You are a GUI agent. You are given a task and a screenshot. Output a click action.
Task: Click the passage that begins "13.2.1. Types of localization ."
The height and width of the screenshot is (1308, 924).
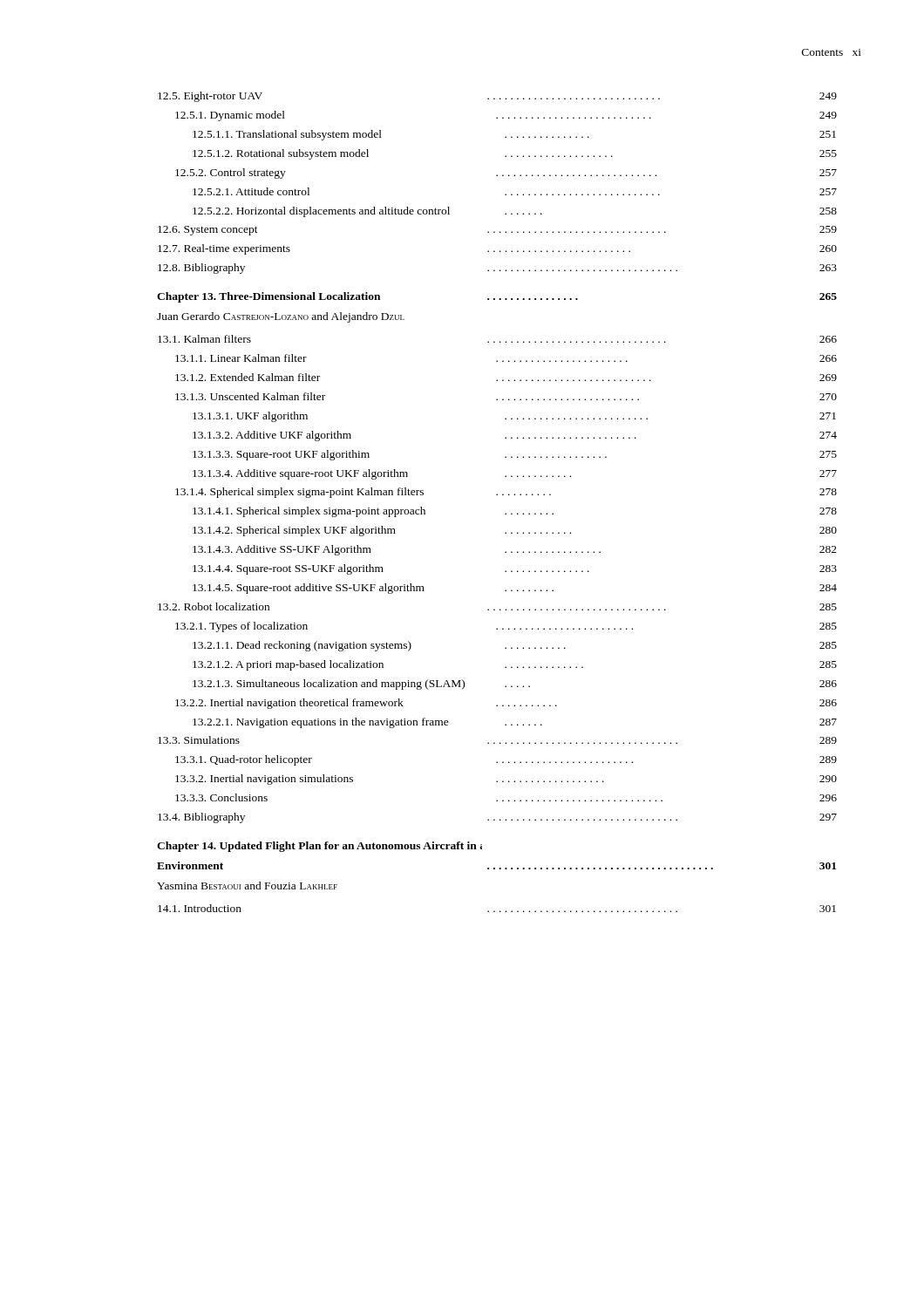pyautogui.click(x=506, y=626)
